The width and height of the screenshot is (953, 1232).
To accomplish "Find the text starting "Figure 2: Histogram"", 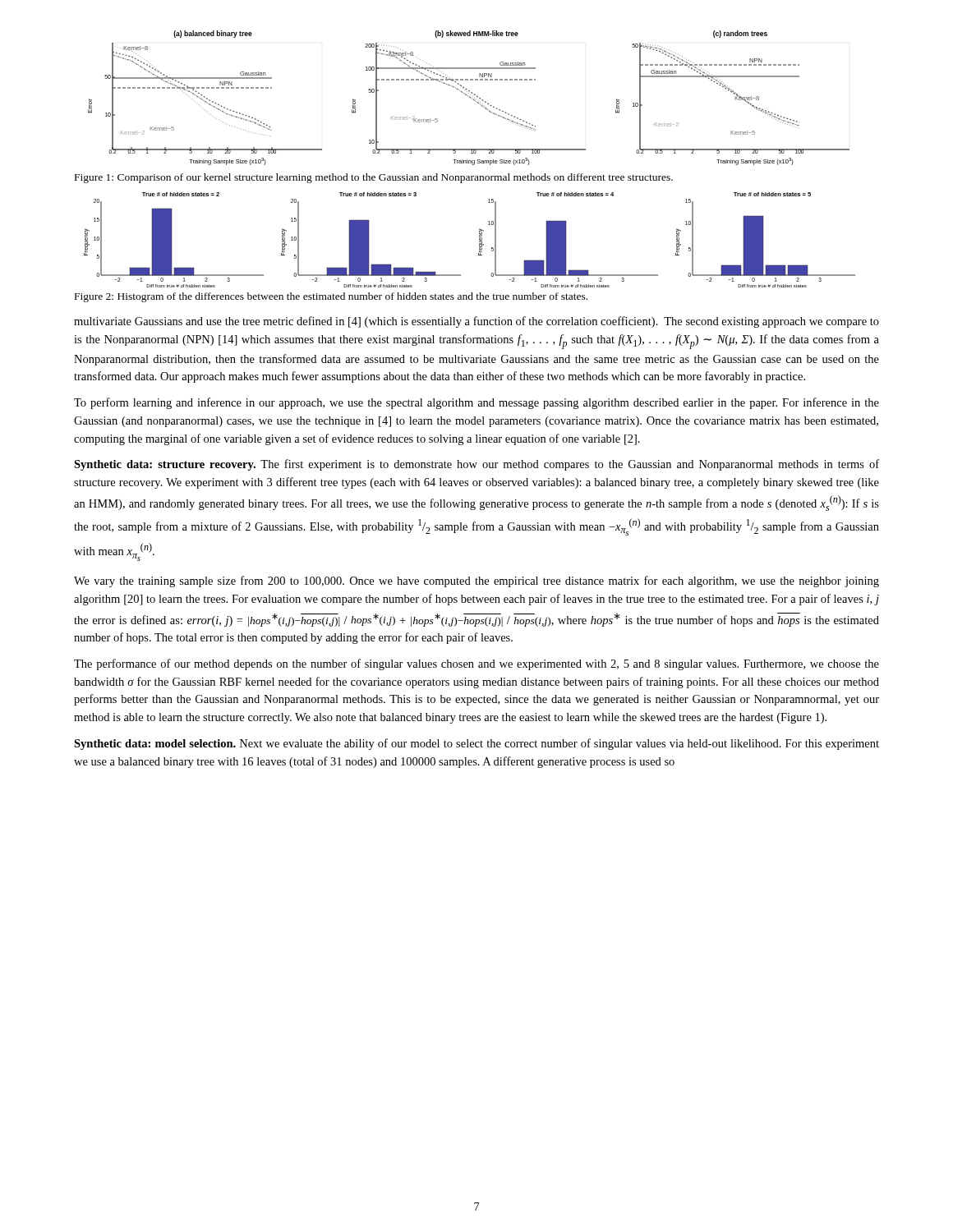I will [x=331, y=296].
